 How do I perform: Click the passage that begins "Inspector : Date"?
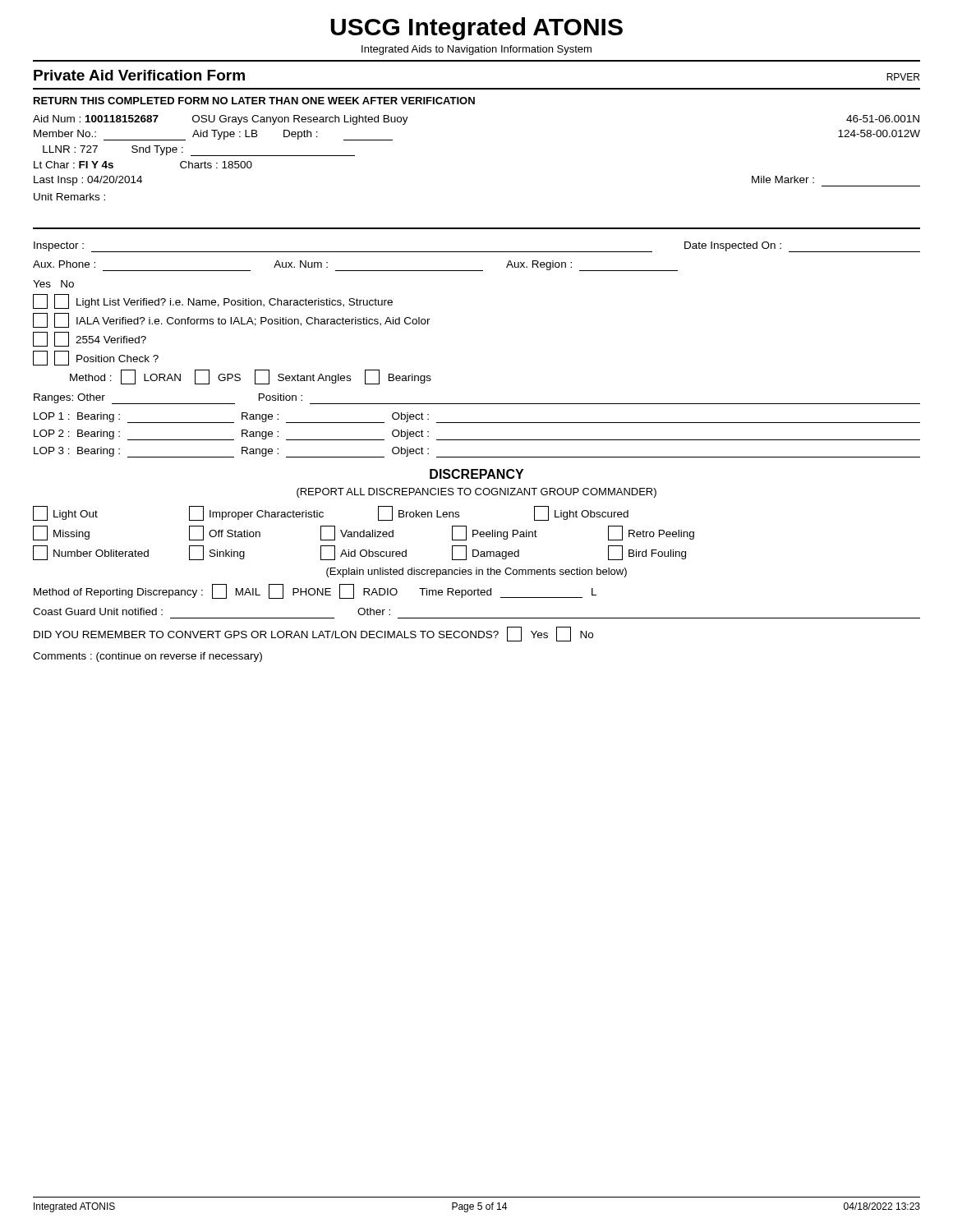[476, 246]
